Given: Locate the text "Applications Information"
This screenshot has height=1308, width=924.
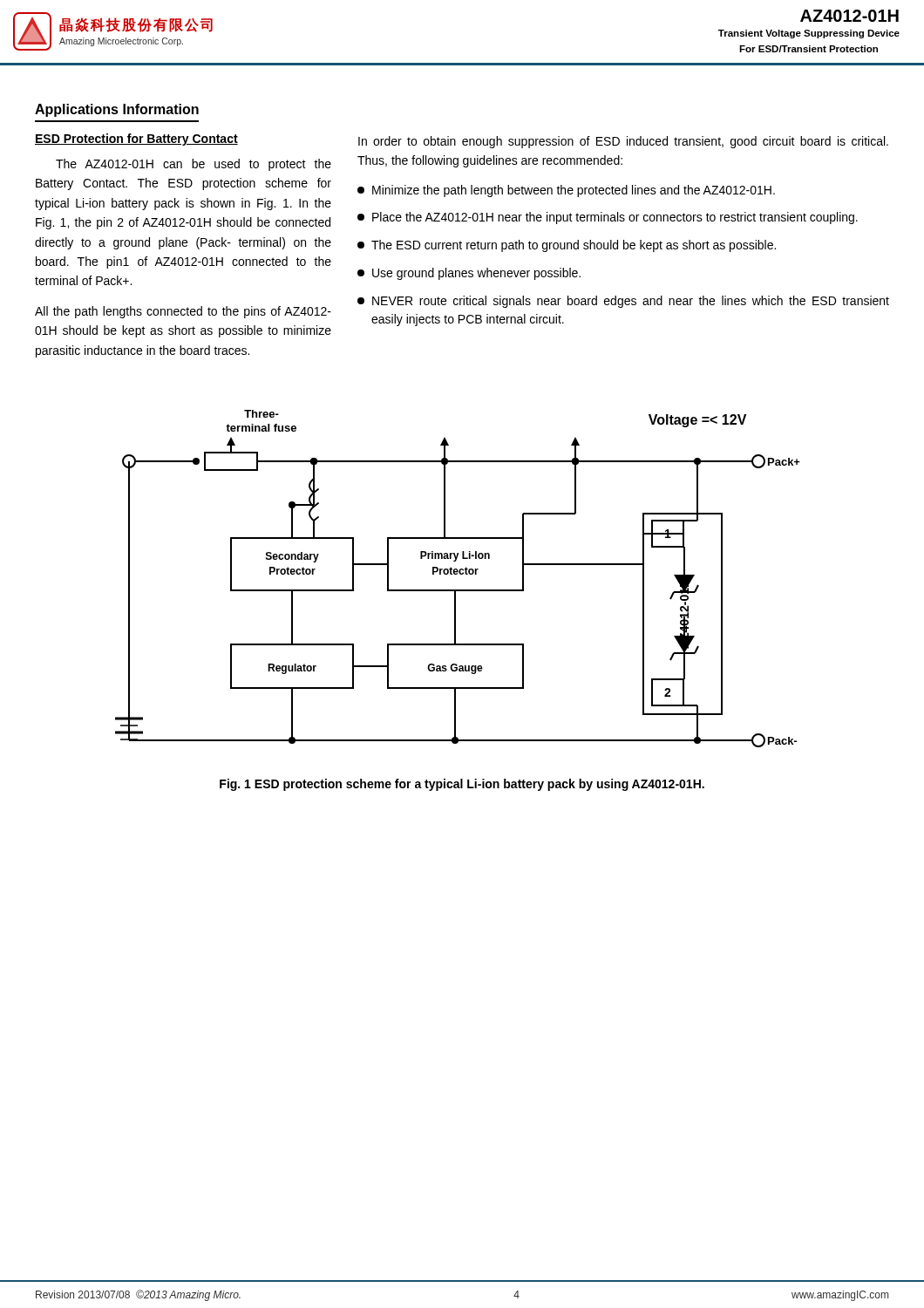Looking at the screenshot, I should (x=117, y=110).
